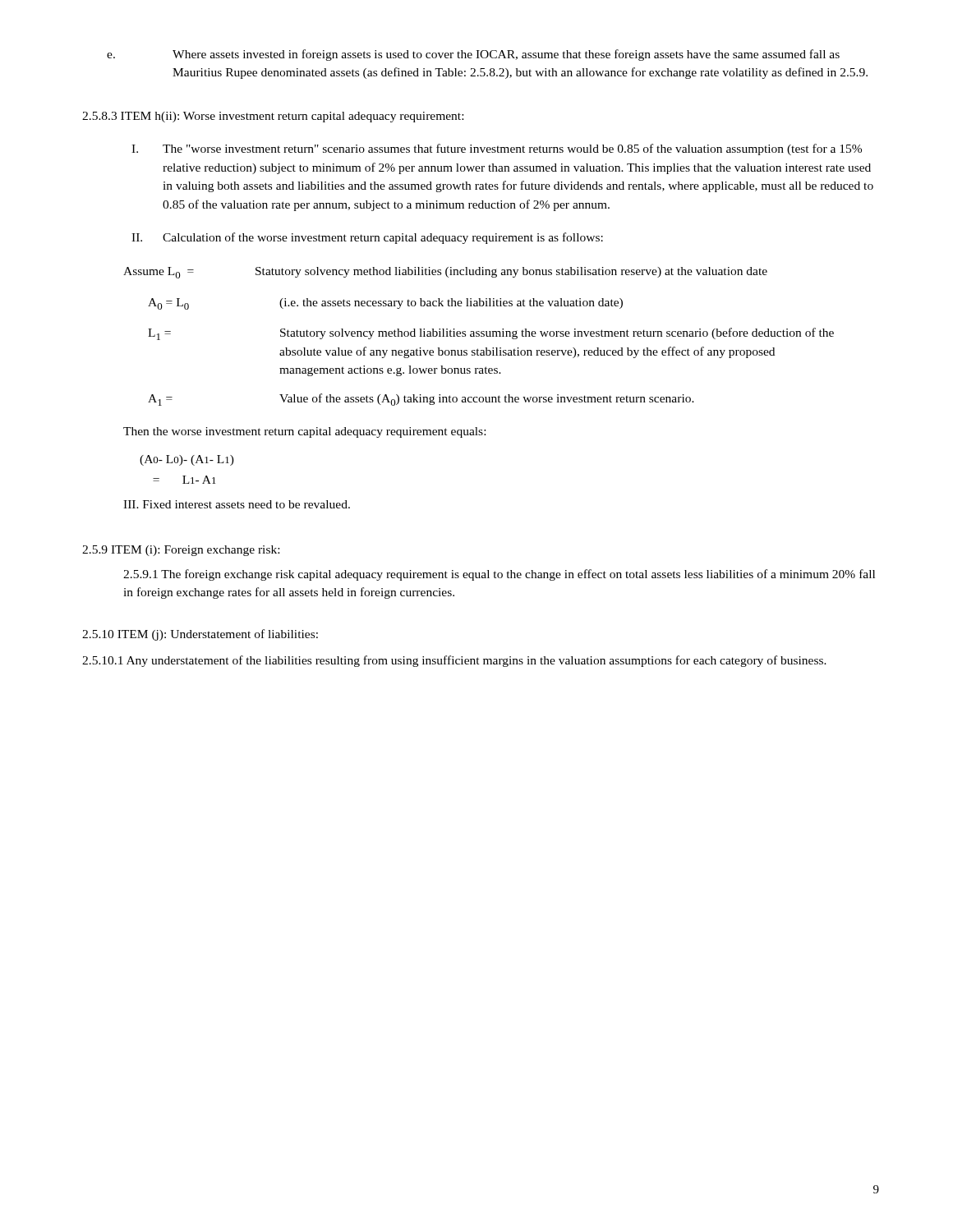Find the block on this page that starts "L1 = Statutory solvency method"
The width and height of the screenshot is (953, 1232).
click(x=481, y=352)
